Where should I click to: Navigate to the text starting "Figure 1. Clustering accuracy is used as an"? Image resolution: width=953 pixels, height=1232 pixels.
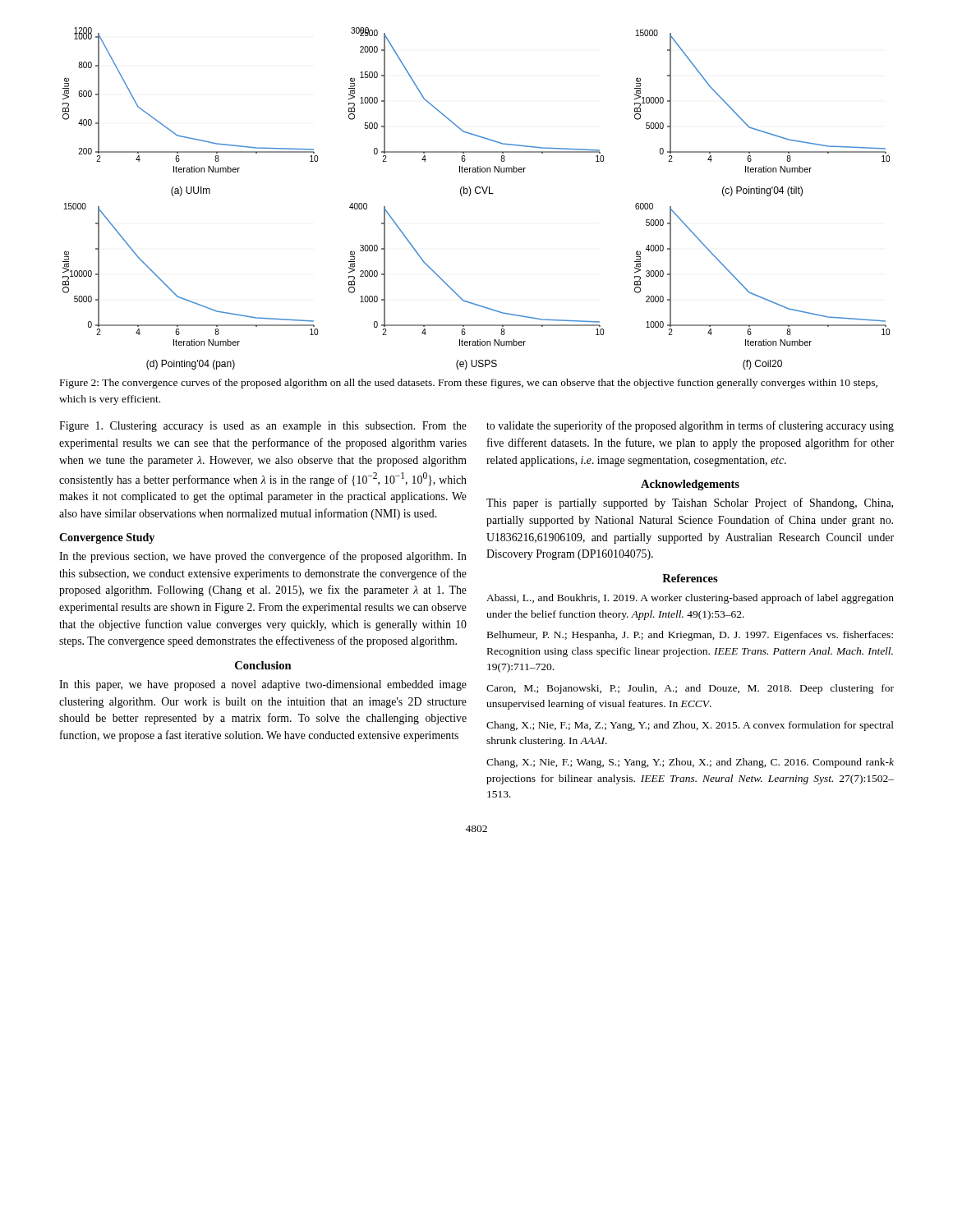pyautogui.click(x=263, y=470)
